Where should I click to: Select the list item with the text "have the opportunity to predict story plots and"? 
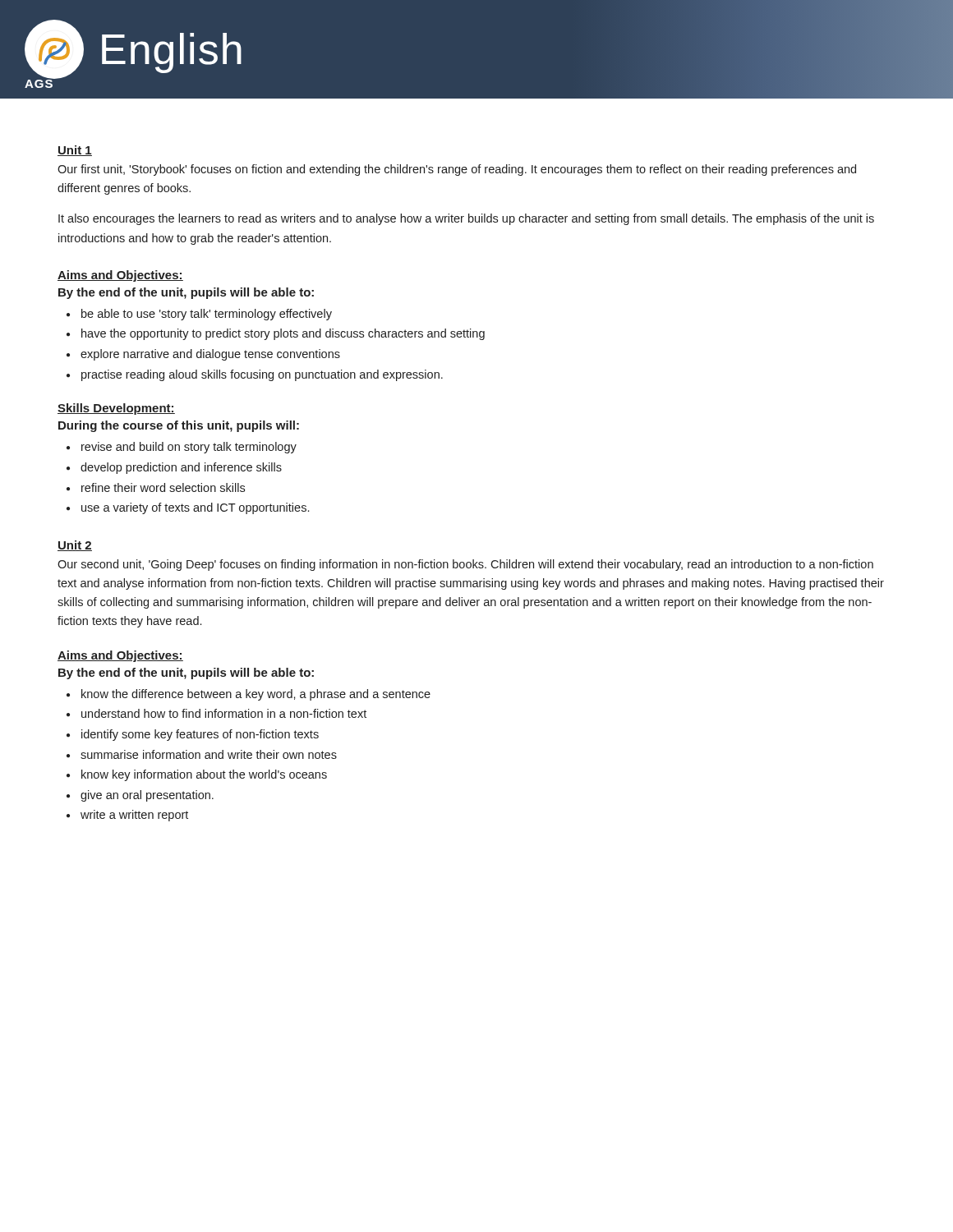tap(283, 334)
